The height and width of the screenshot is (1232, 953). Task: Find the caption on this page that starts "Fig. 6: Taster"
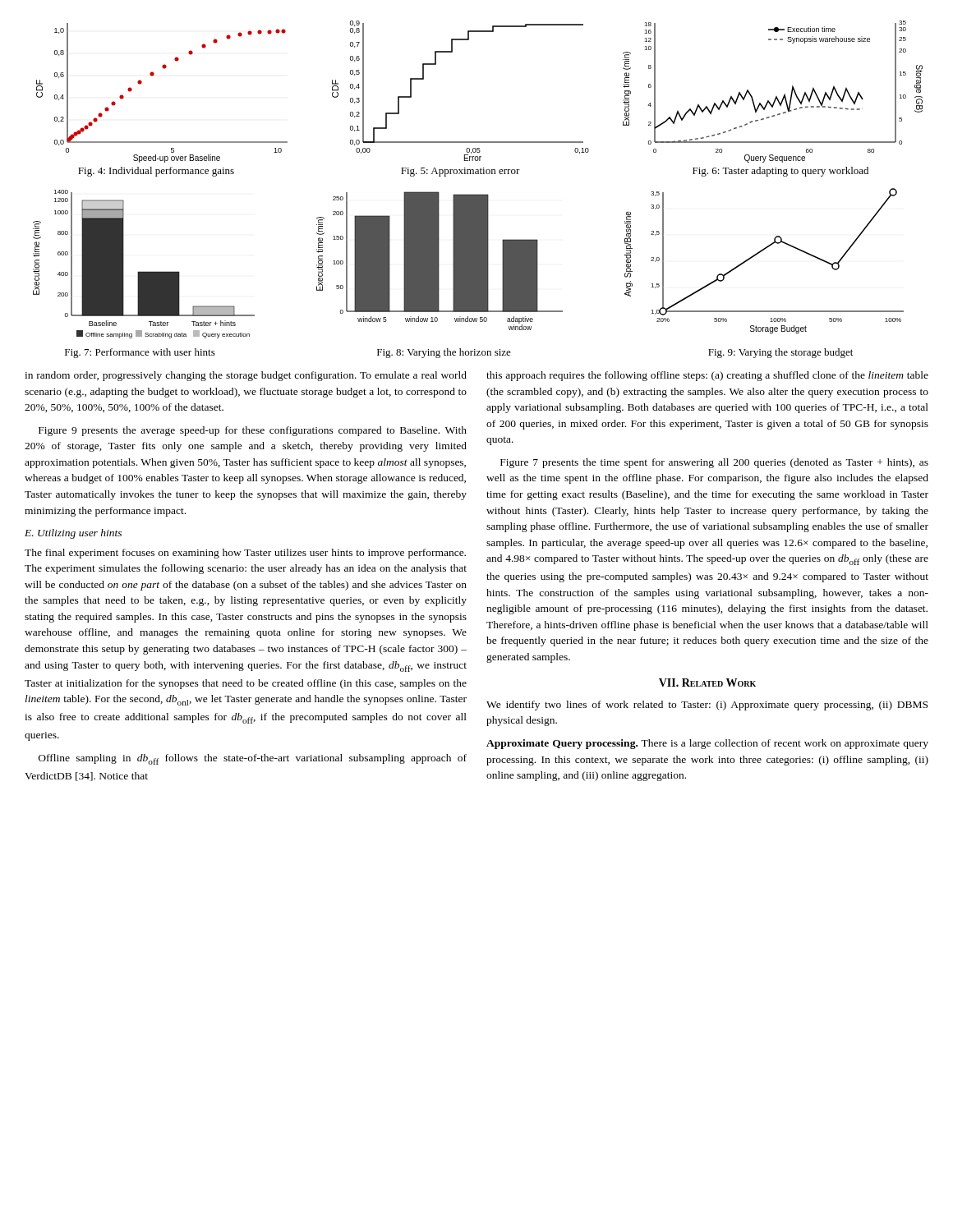[x=780, y=170]
